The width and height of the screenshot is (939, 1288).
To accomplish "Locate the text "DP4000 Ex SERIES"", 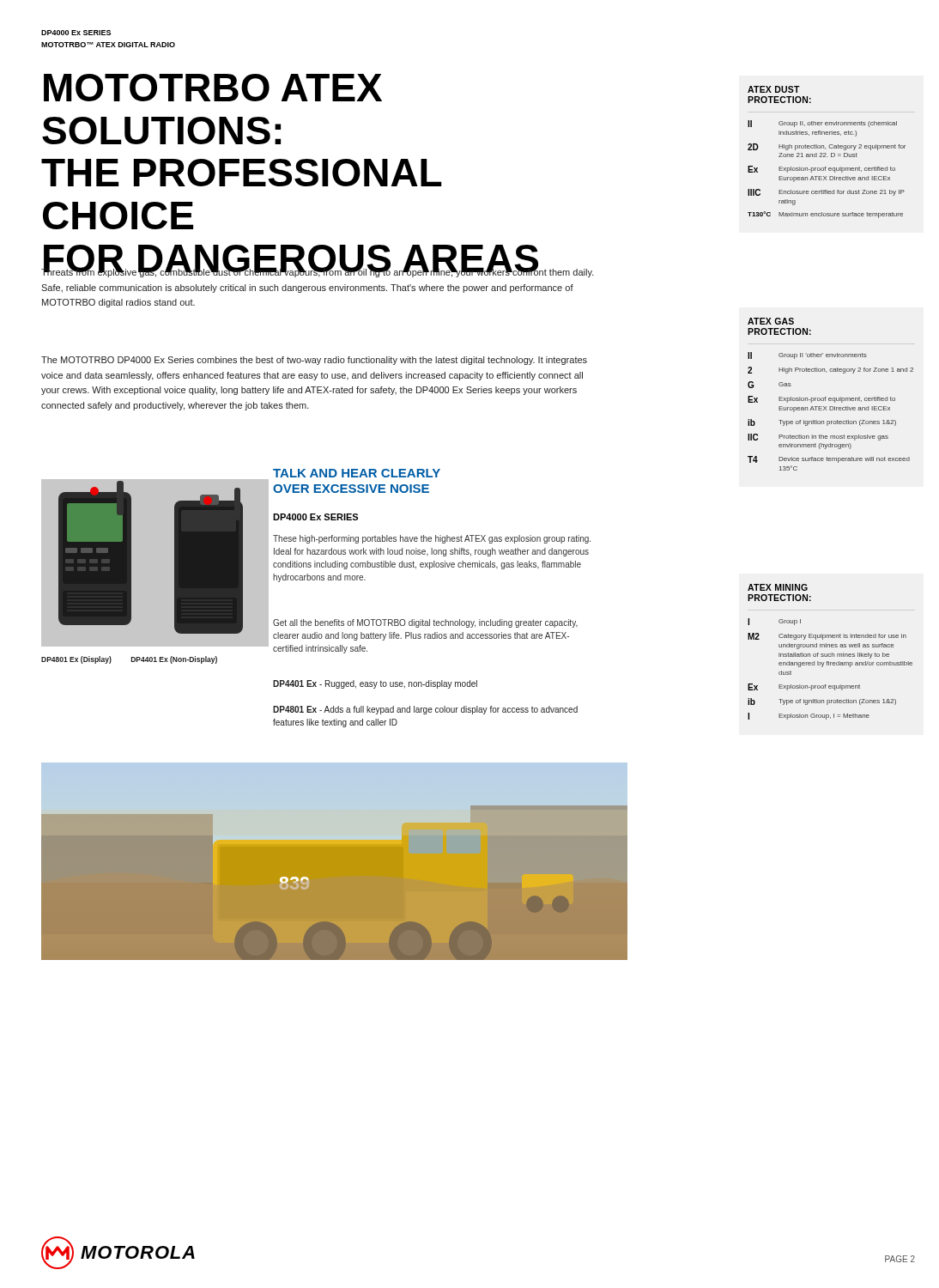I will [315, 517].
